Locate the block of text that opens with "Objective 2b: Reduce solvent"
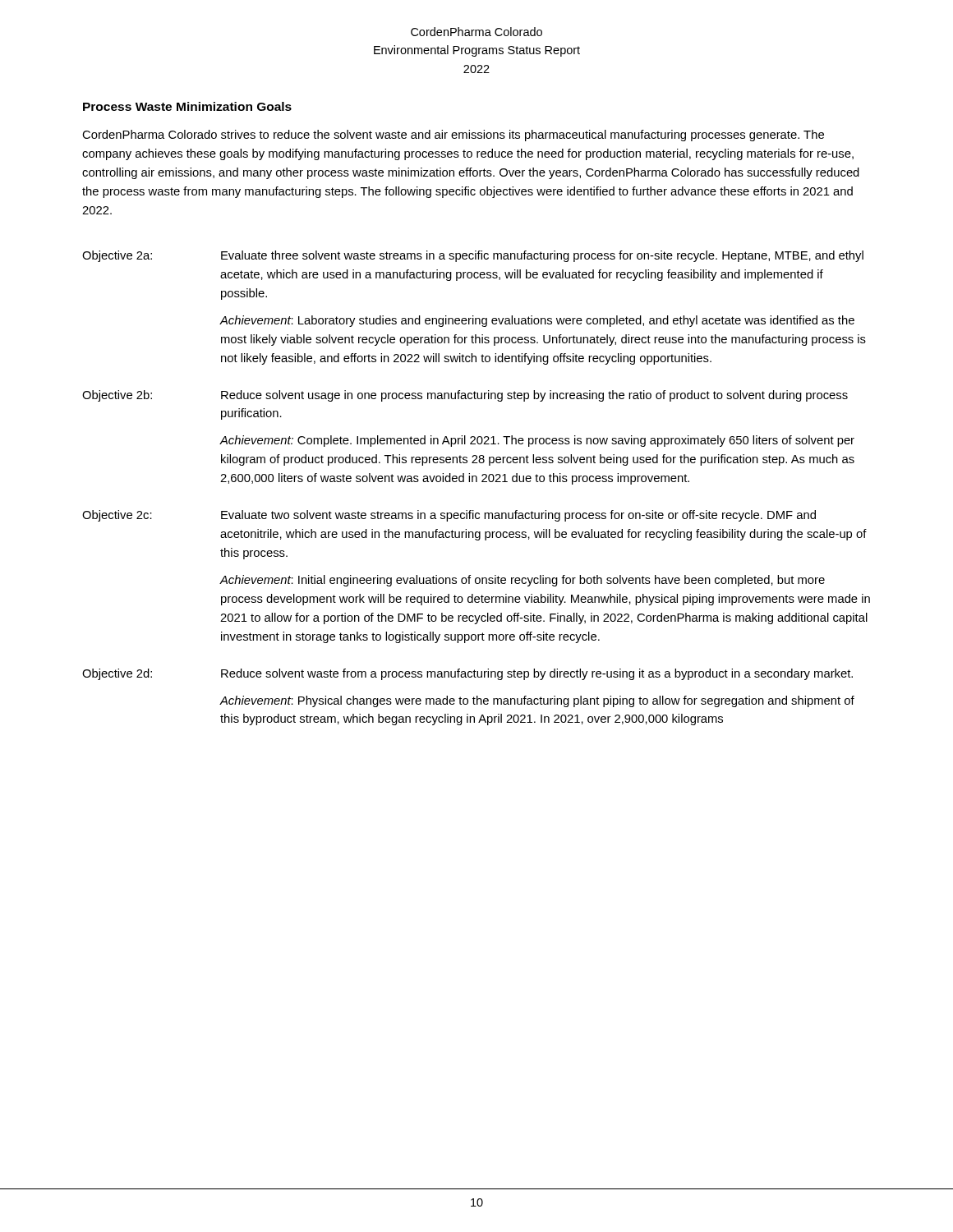 (x=476, y=437)
